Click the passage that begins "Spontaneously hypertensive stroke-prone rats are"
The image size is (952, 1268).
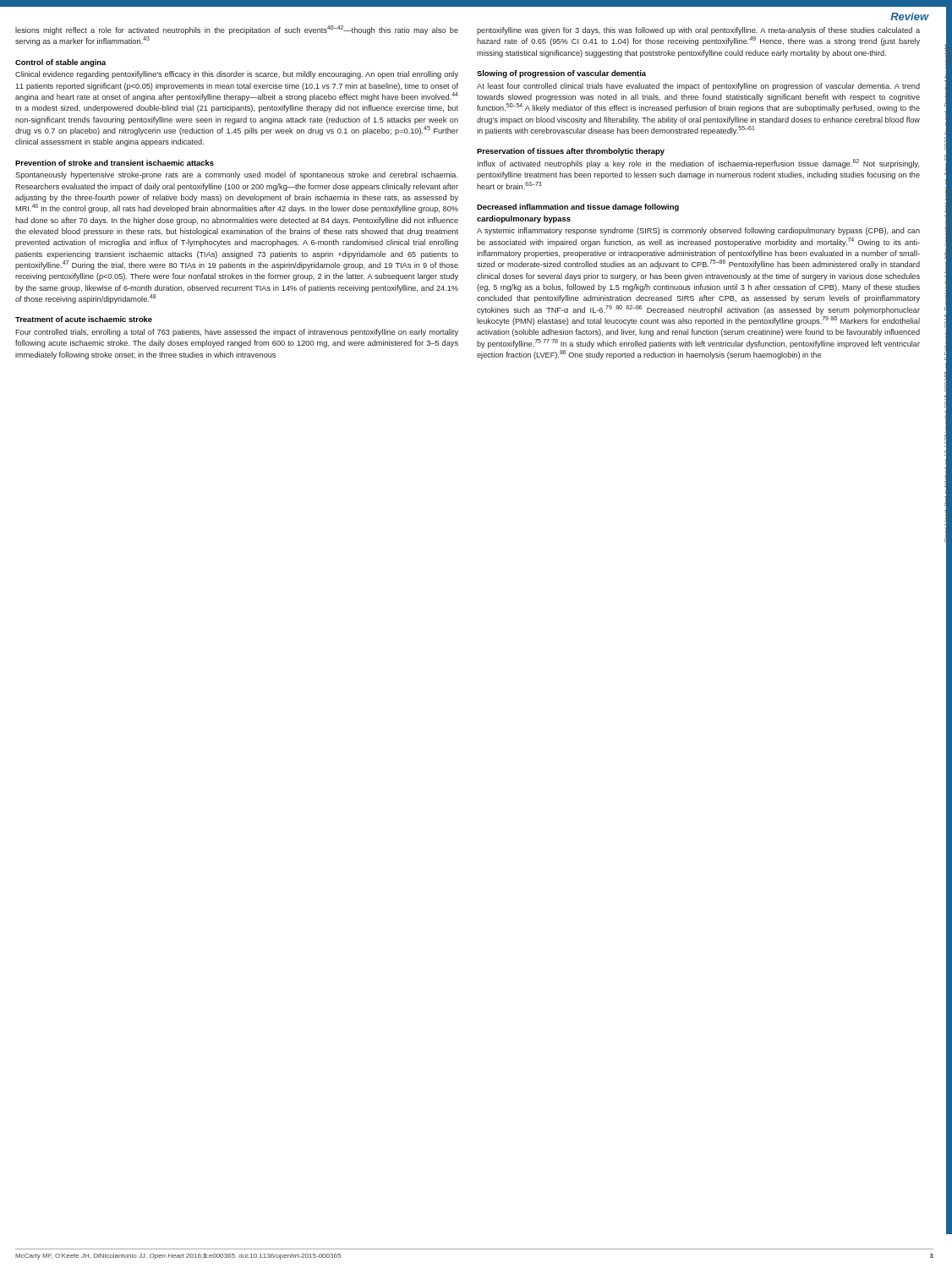237,238
